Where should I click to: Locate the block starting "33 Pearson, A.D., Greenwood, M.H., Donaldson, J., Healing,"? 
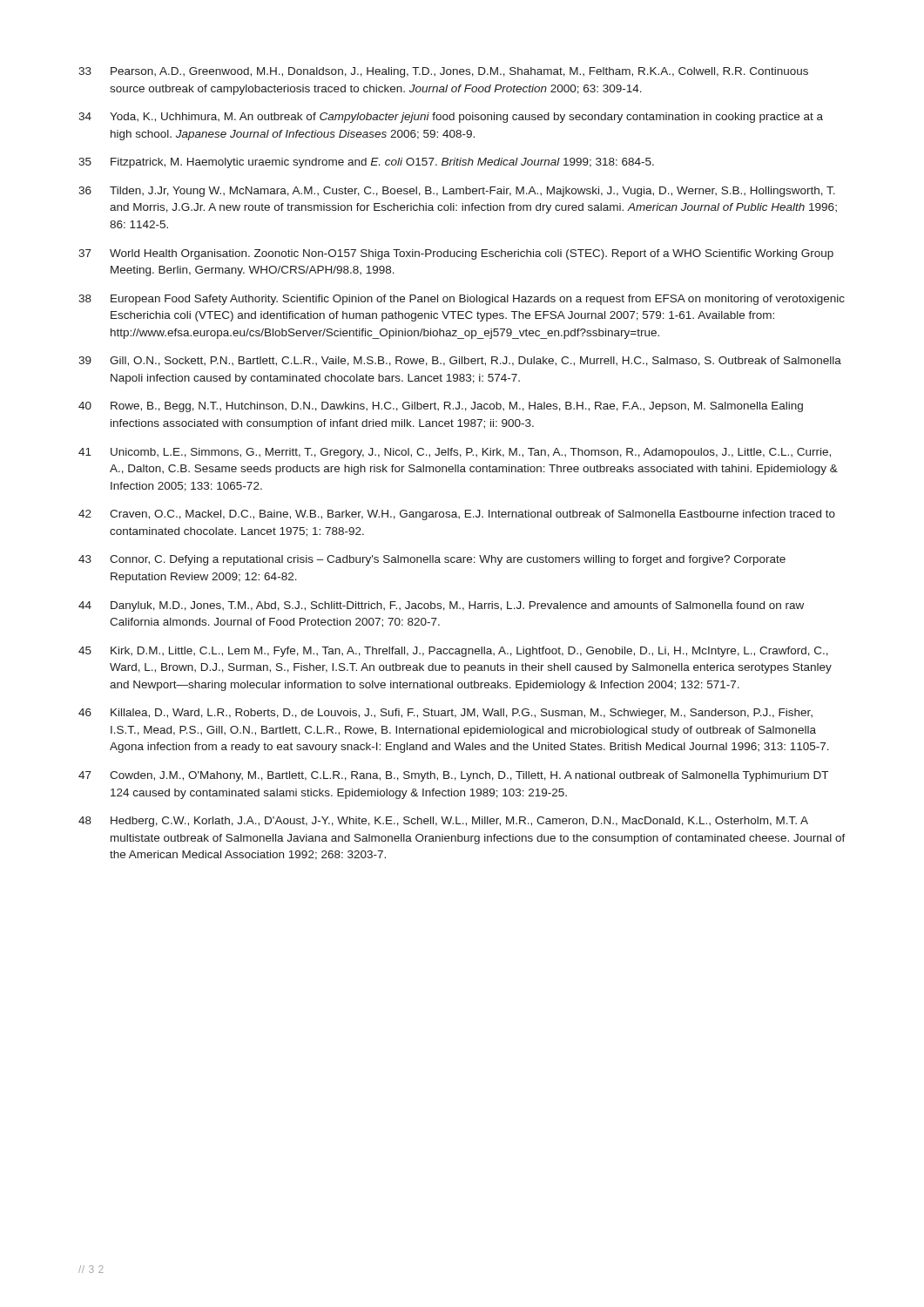(x=462, y=80)
